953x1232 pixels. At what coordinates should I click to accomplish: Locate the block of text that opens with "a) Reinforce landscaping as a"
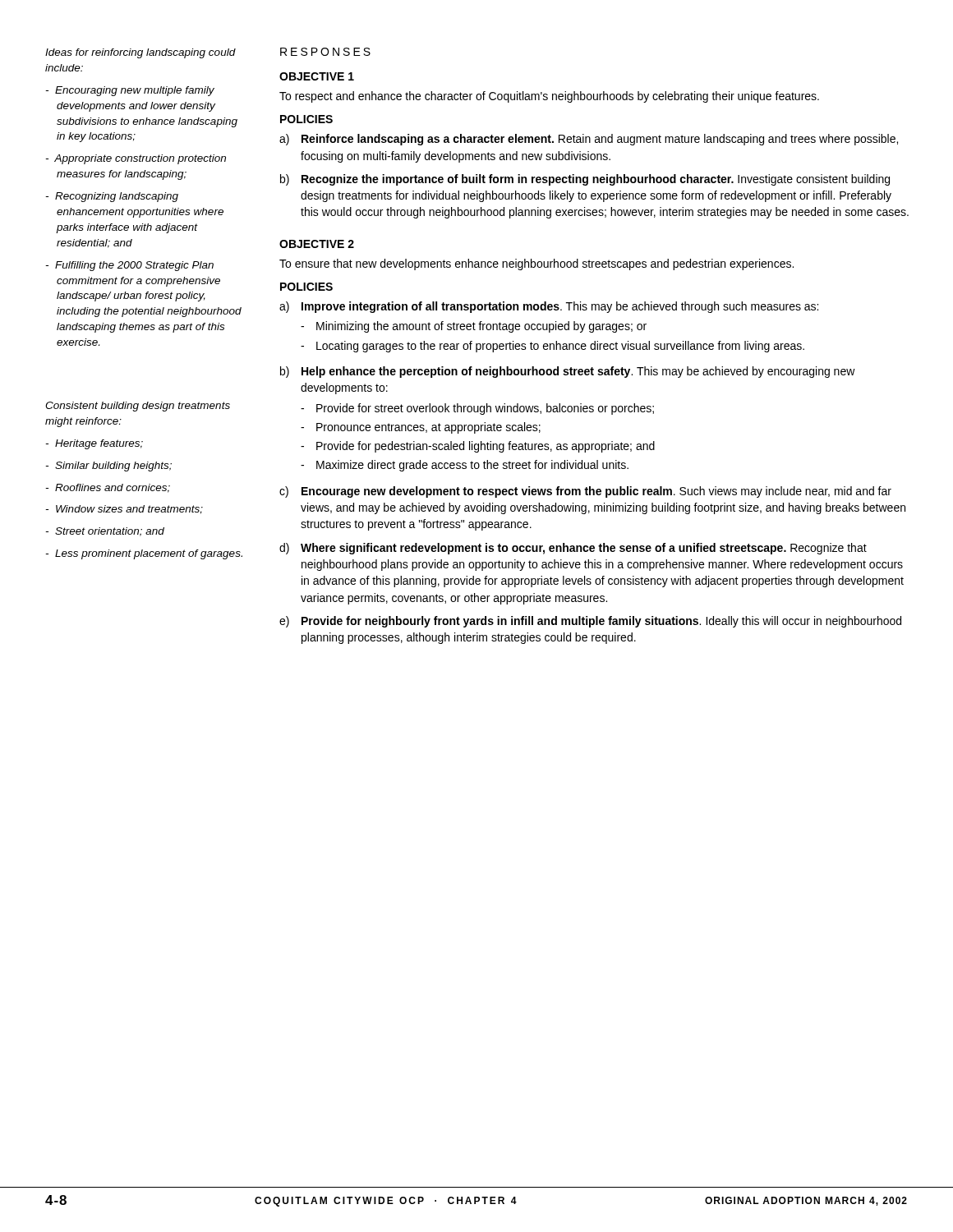coord(596,148)
